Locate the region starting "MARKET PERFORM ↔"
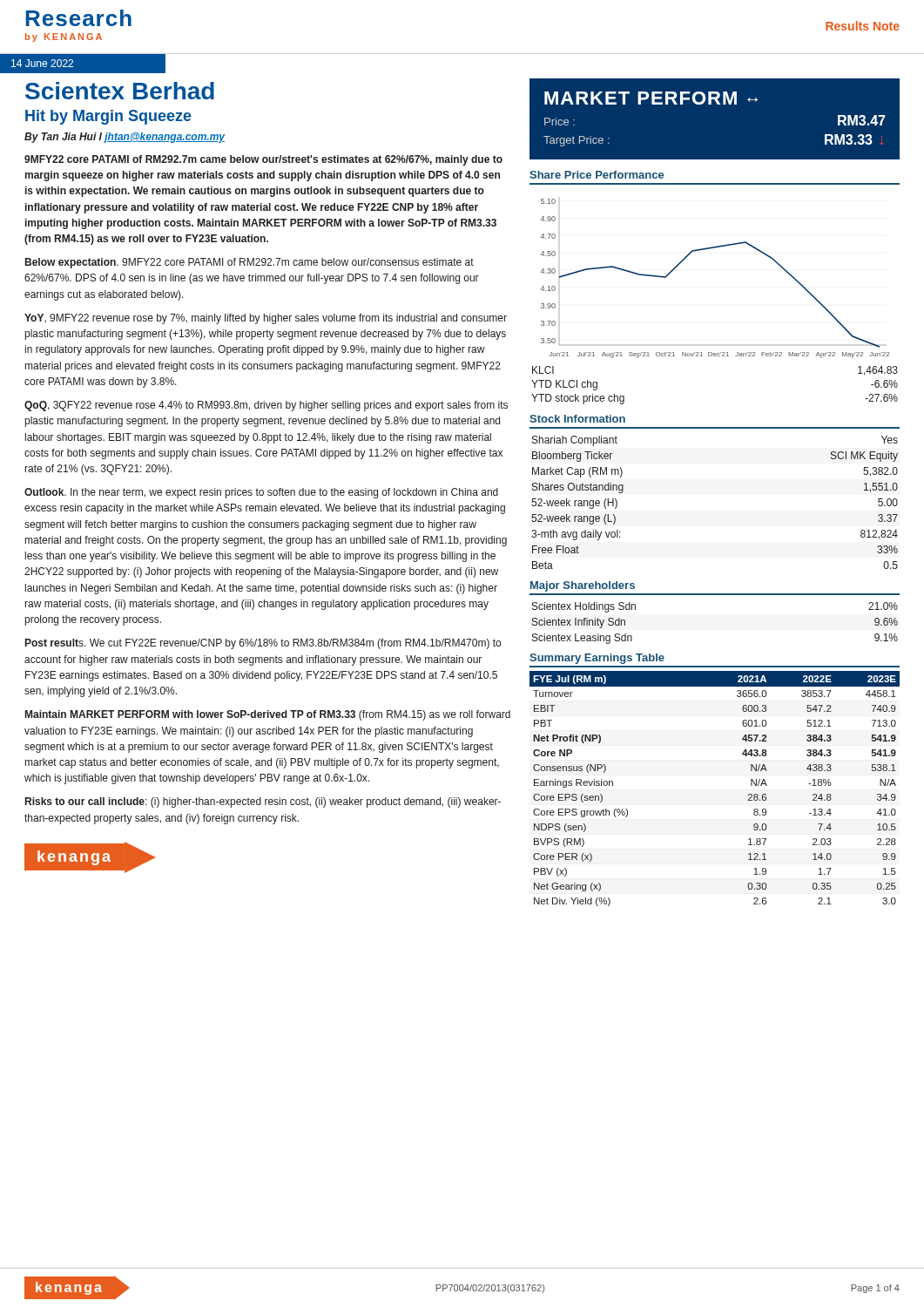The image size is (924, 1307). tap(651, 98)
